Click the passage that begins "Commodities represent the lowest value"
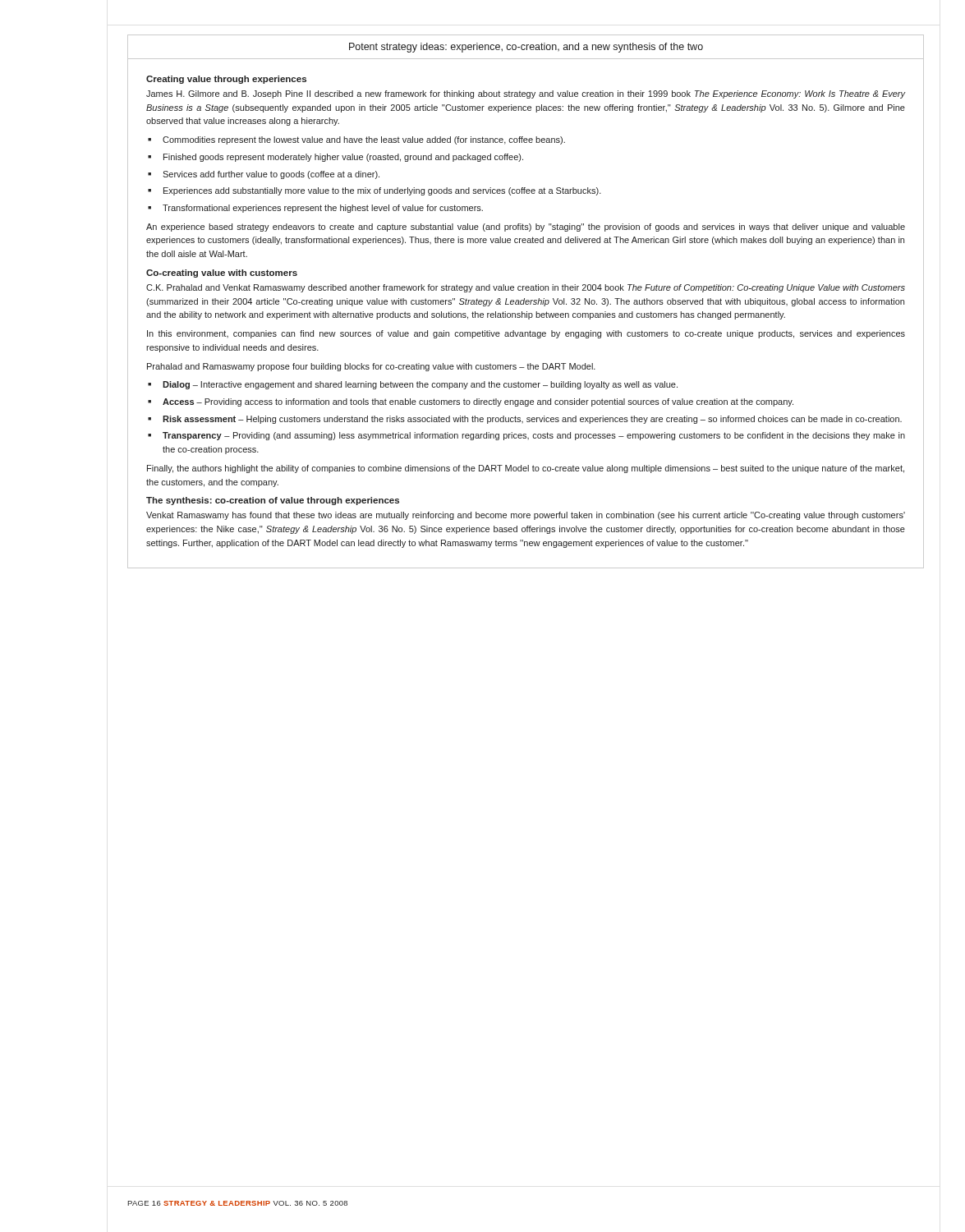Image resolution: width=965 pixels, height=1232 pixels. tap(364, 140)
